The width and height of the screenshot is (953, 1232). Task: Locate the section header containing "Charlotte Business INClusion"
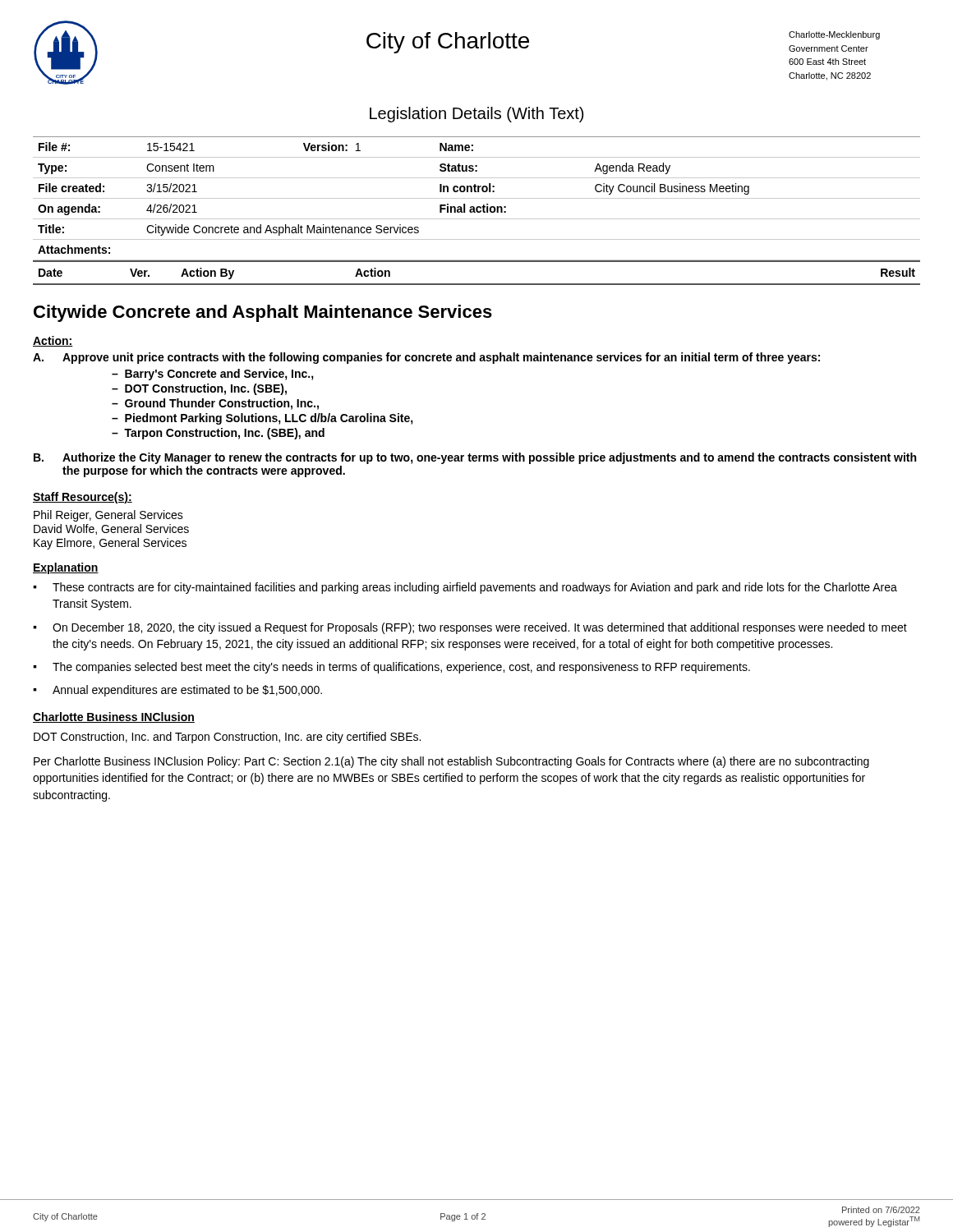point(114,717)
